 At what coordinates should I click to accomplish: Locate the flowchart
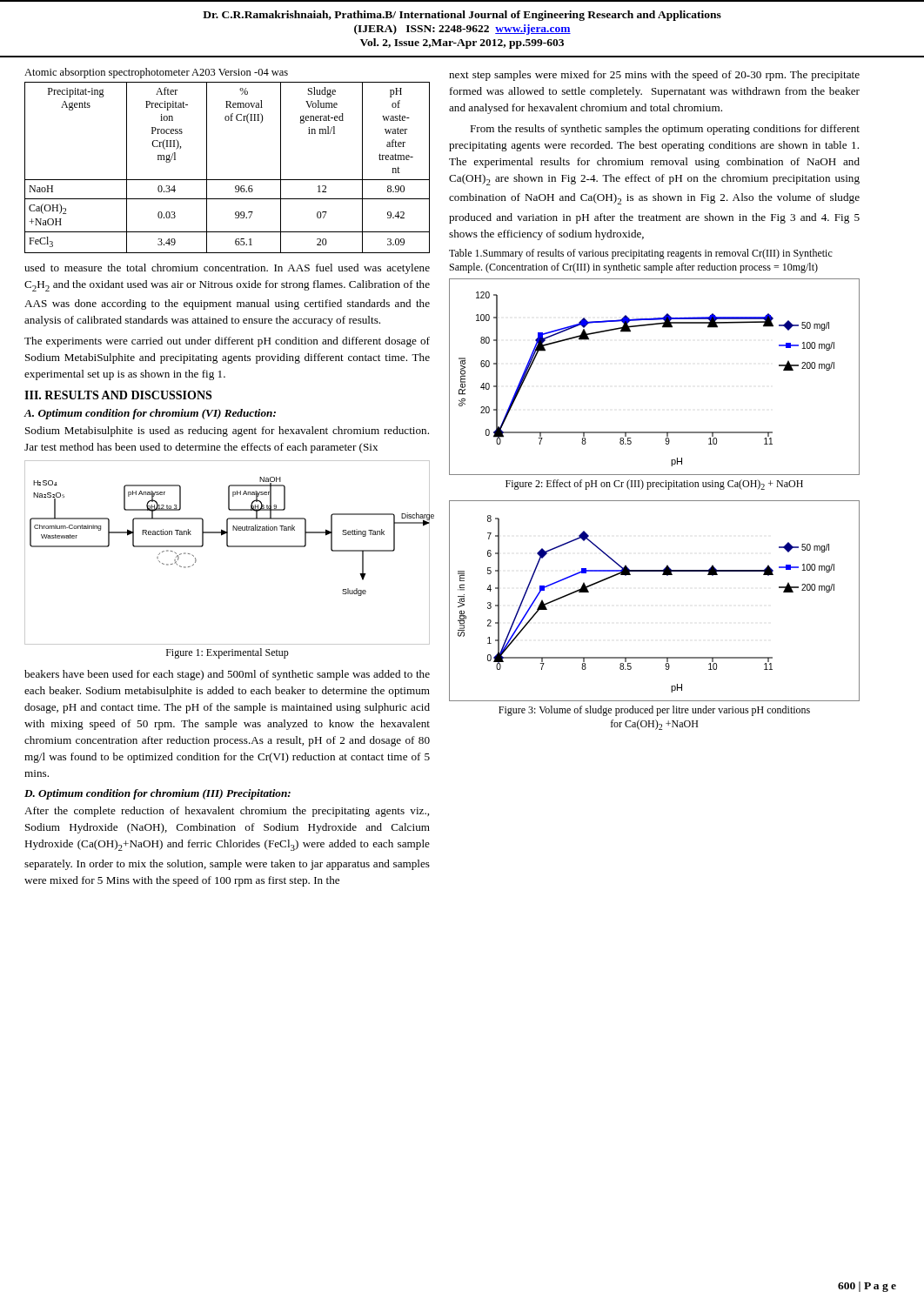pyautogui.click(x=227, y=553)
